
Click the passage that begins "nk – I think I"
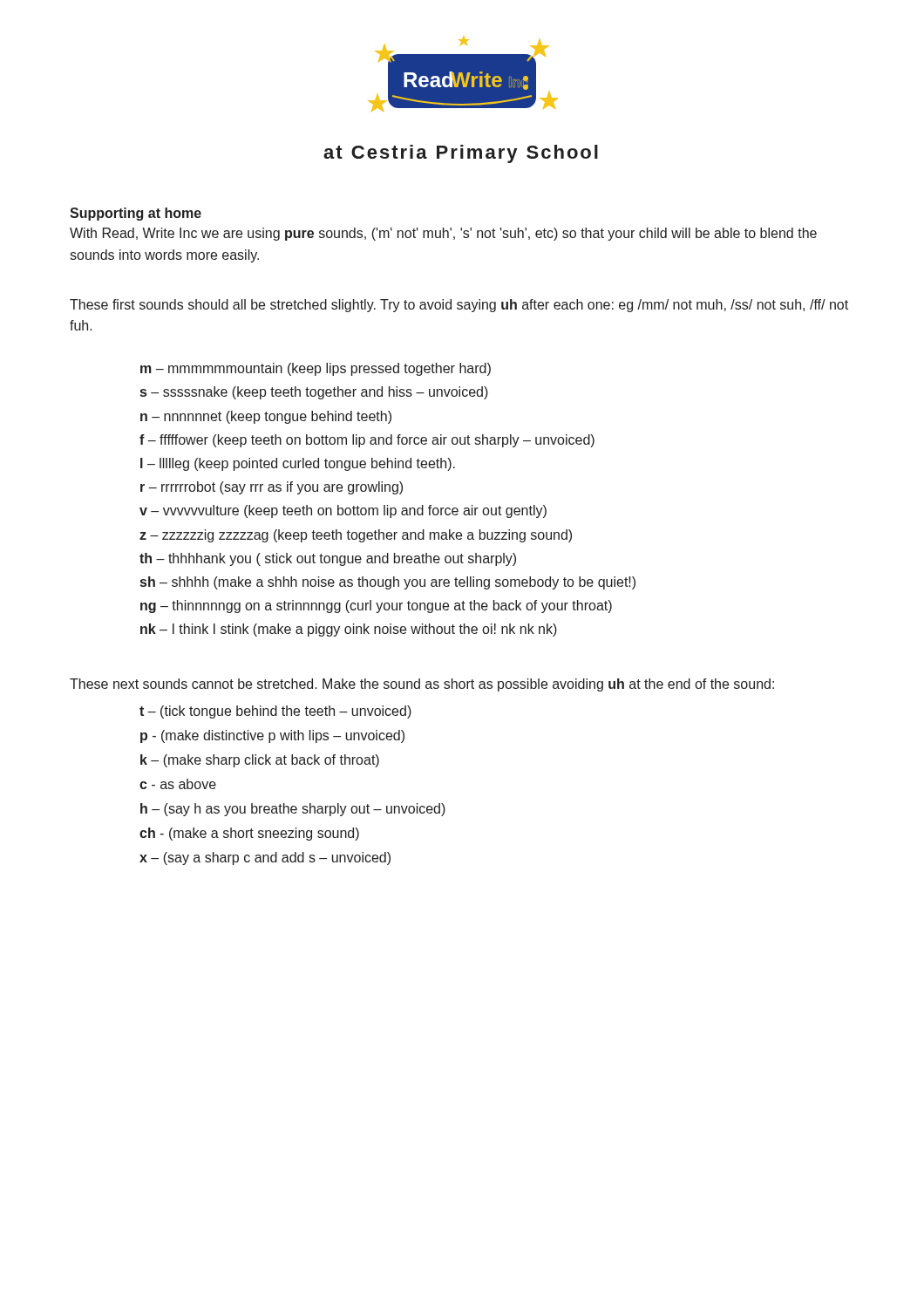pos(348,629)
